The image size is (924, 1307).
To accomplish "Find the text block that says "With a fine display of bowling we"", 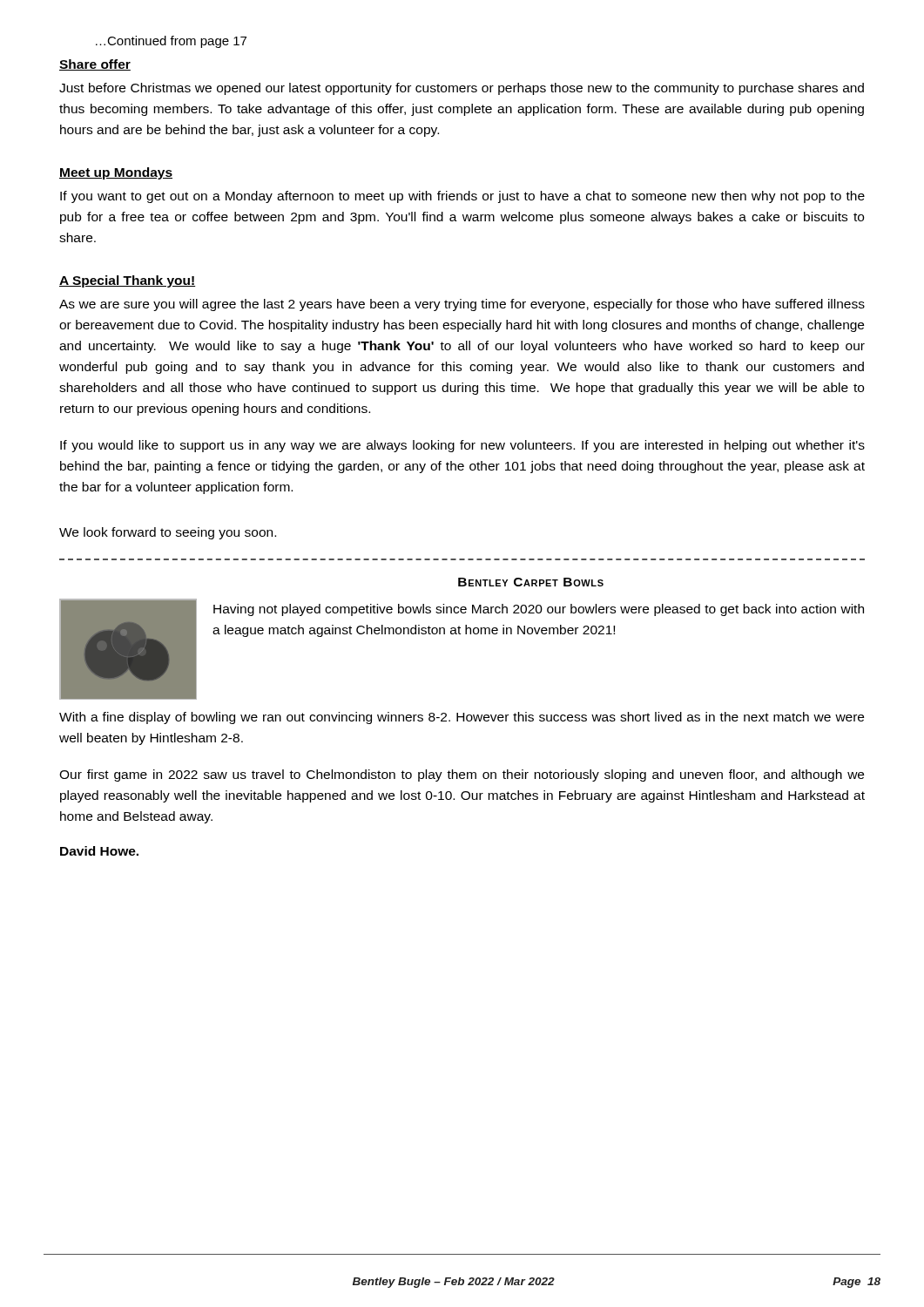I will (x=462, y=727).
